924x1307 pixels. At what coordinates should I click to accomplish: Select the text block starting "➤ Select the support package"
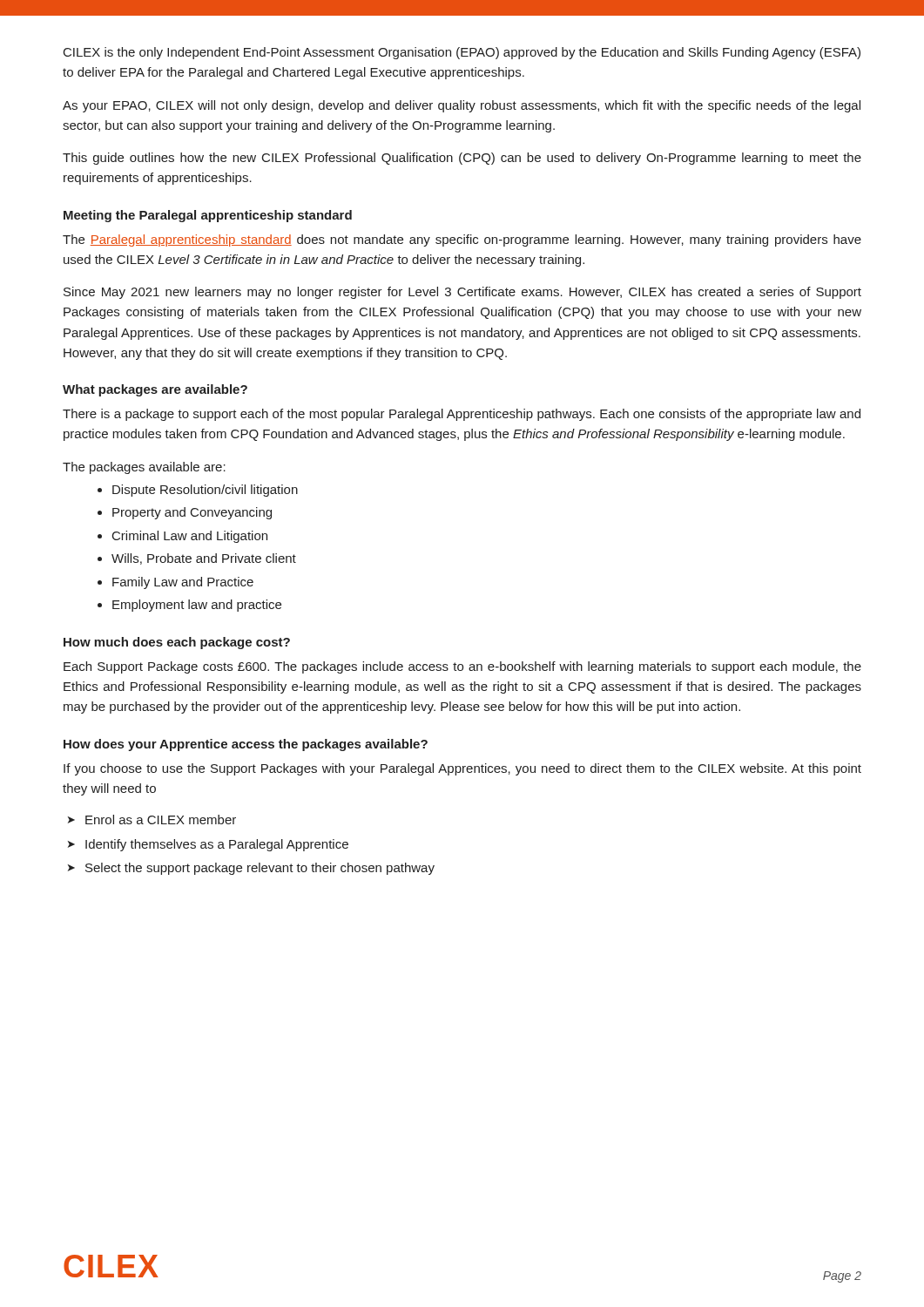click(x=250, y=868)
